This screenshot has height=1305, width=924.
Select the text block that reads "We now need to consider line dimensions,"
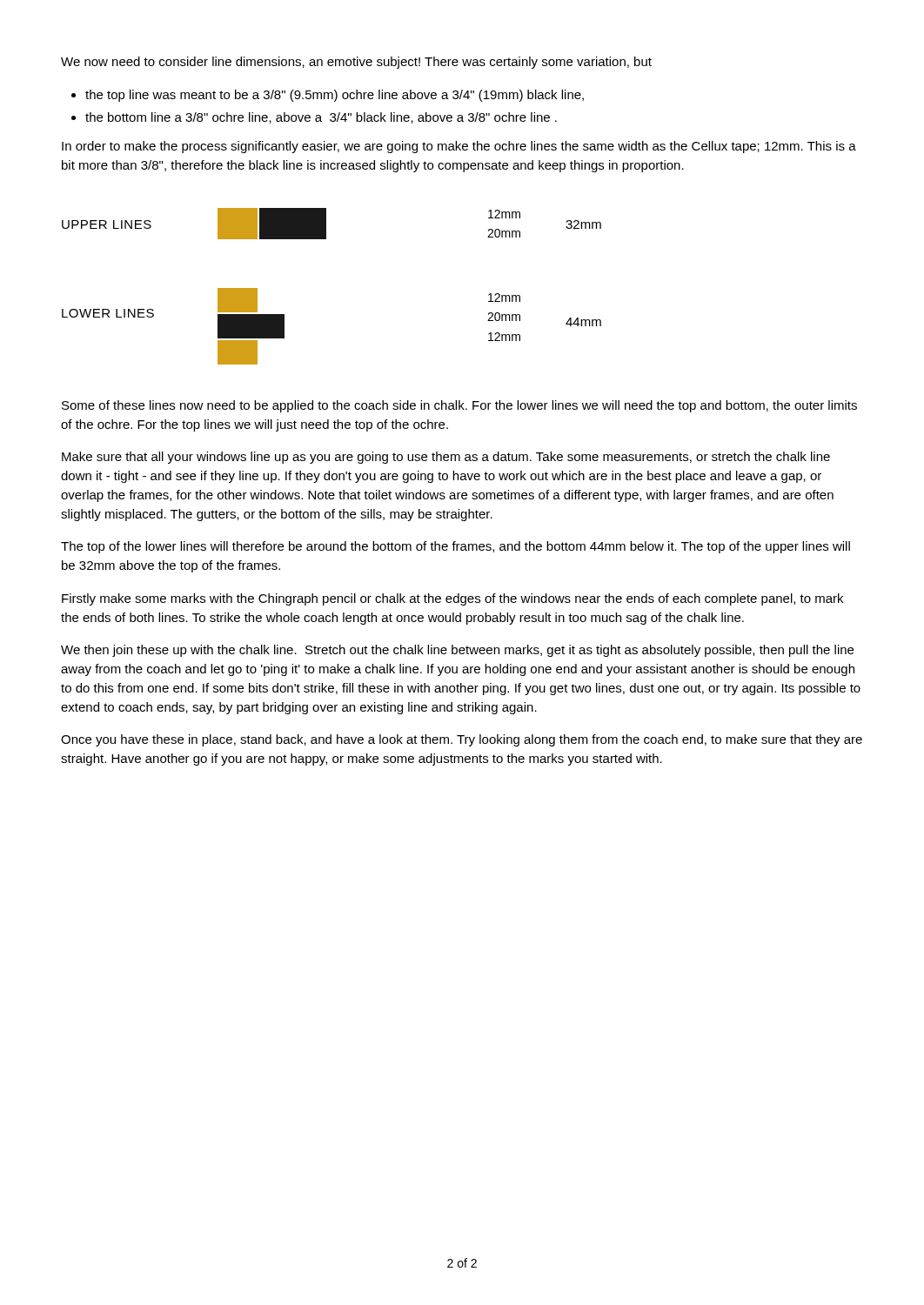pos(356,61)
